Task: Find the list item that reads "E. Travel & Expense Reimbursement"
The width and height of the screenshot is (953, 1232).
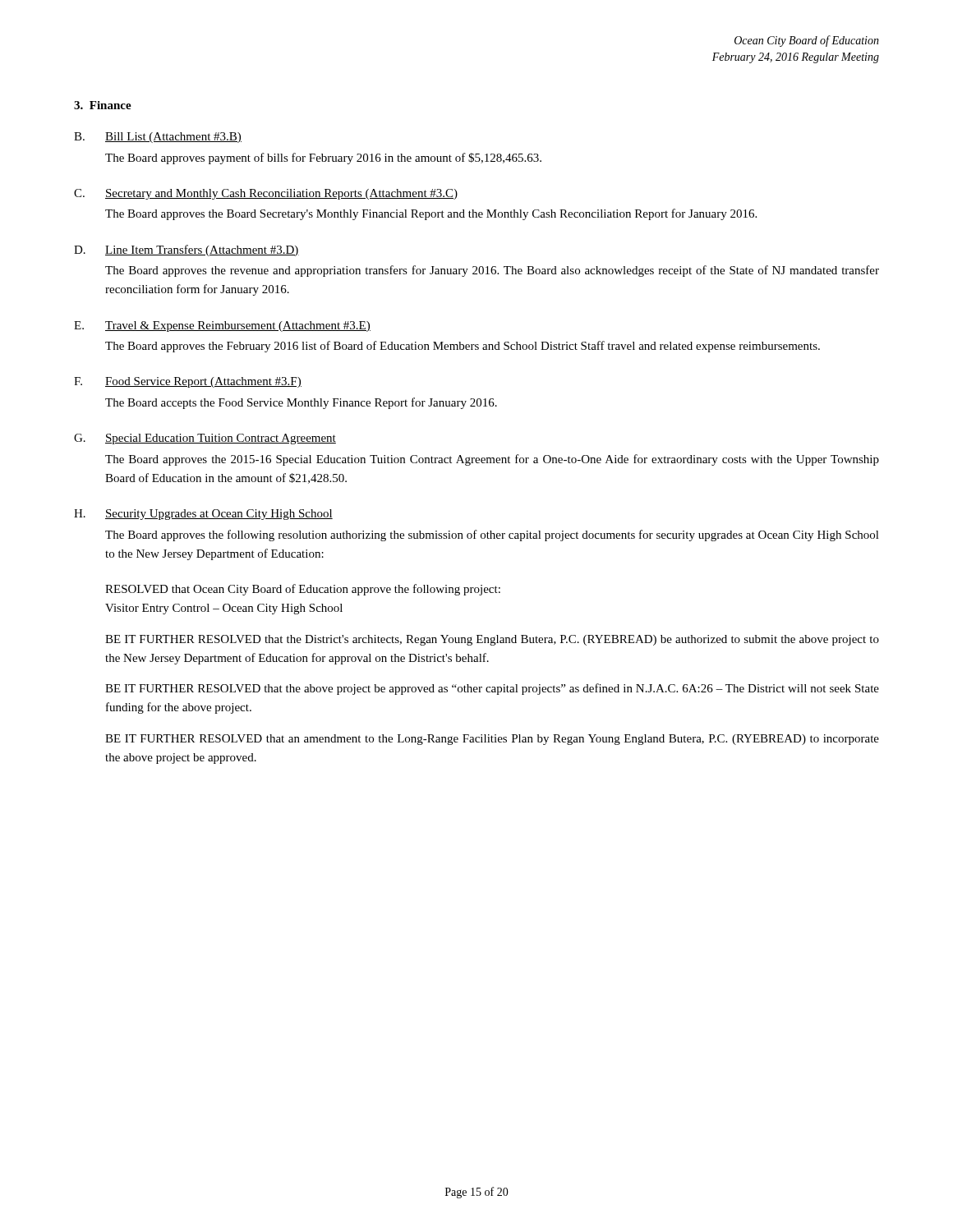Action: [476, 336]
